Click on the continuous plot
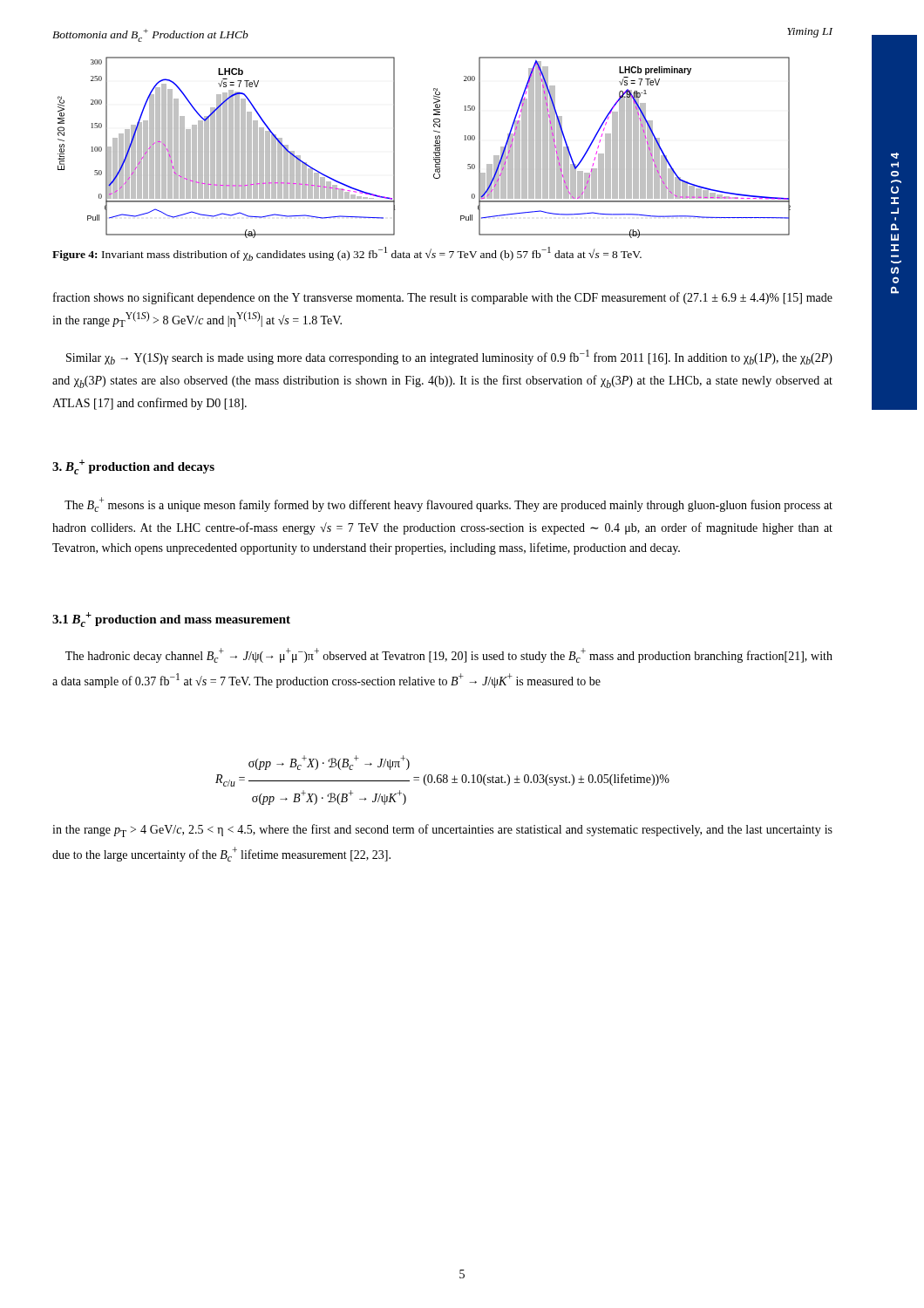924x1308 pixels. click(432, 144)
